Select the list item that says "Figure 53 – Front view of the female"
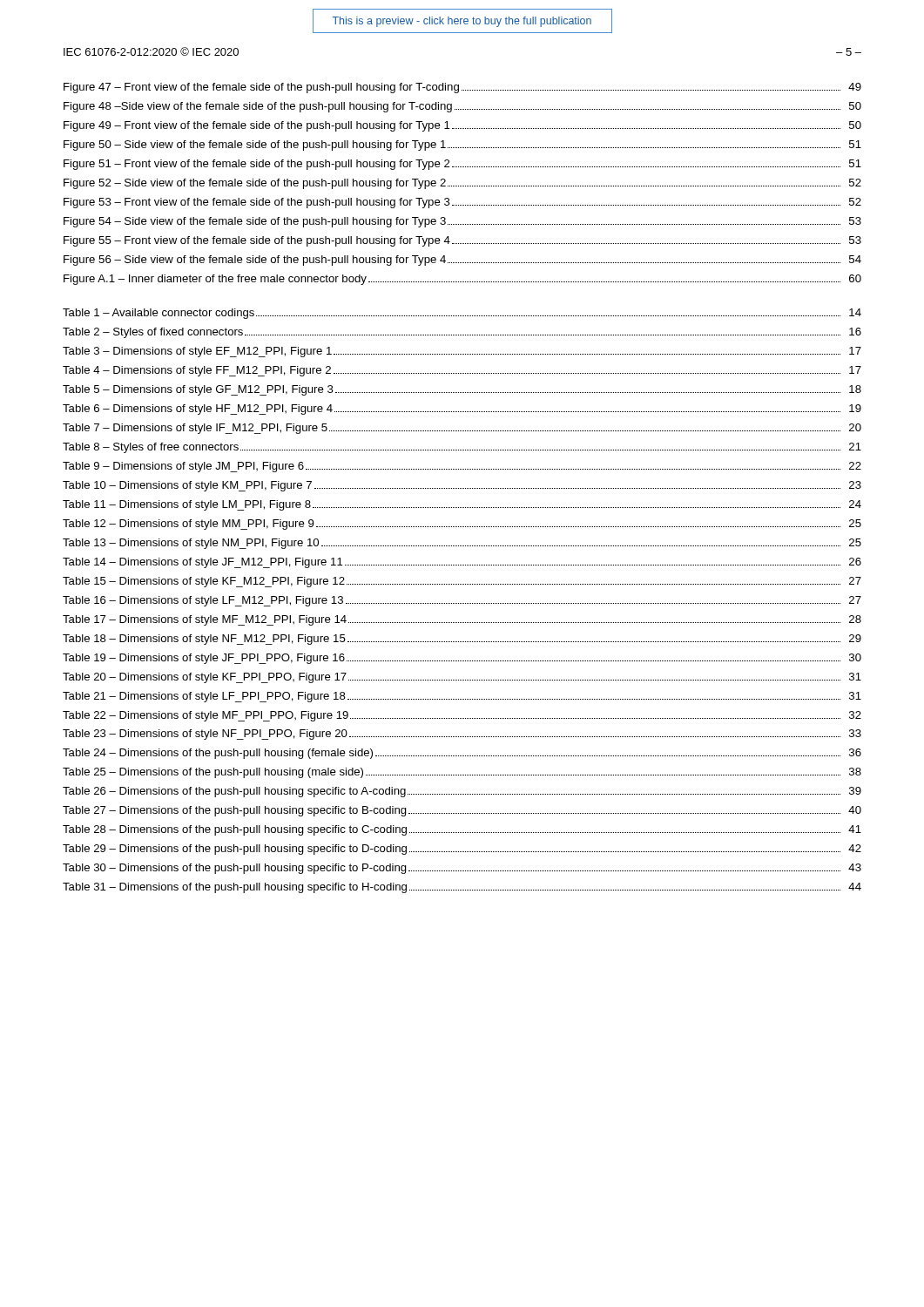Viewport: 924px width, 1307px height. point(462,202)
